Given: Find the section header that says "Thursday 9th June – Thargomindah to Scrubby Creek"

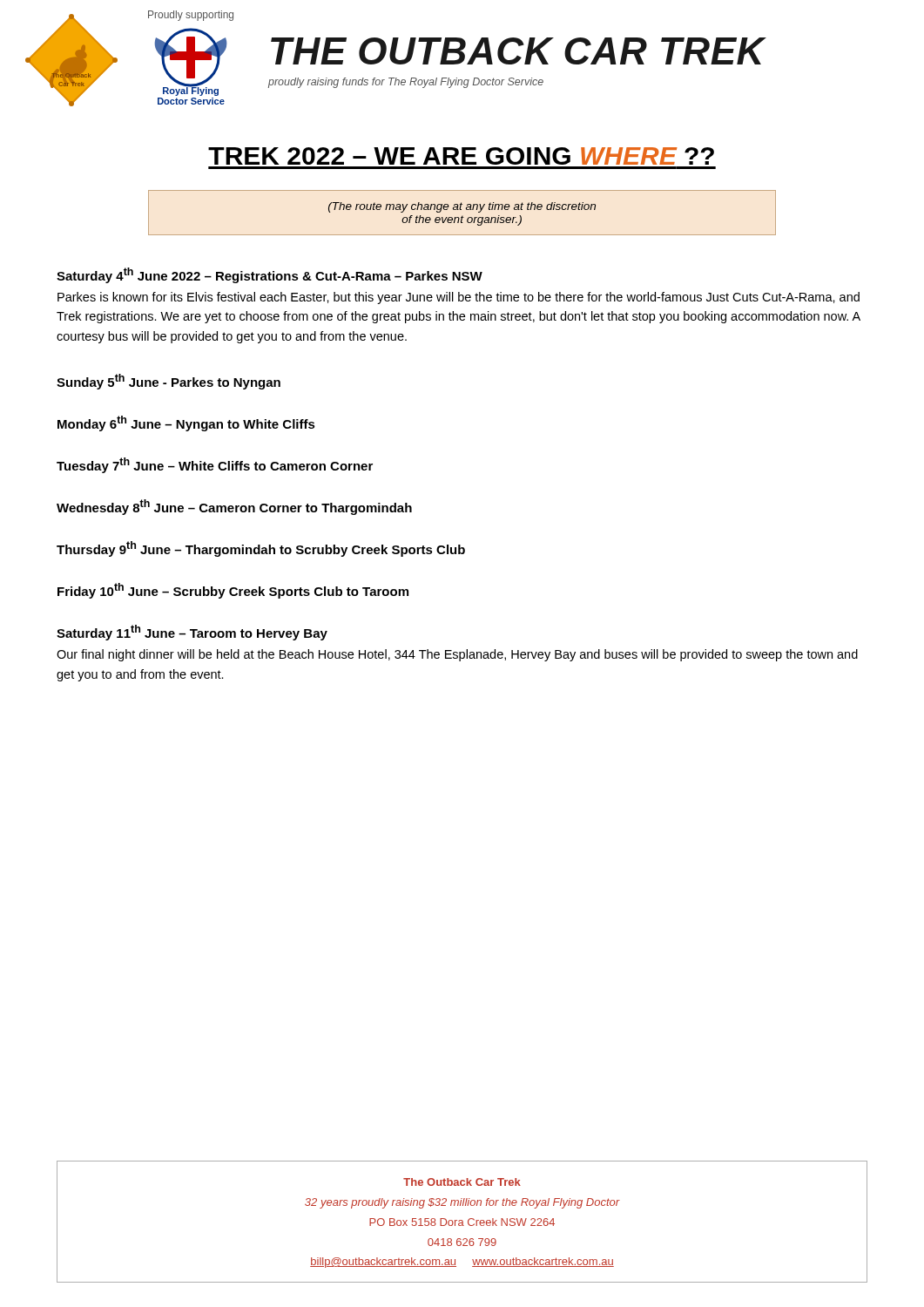Looking at the screenshot, I should click(x=261, y=548).
